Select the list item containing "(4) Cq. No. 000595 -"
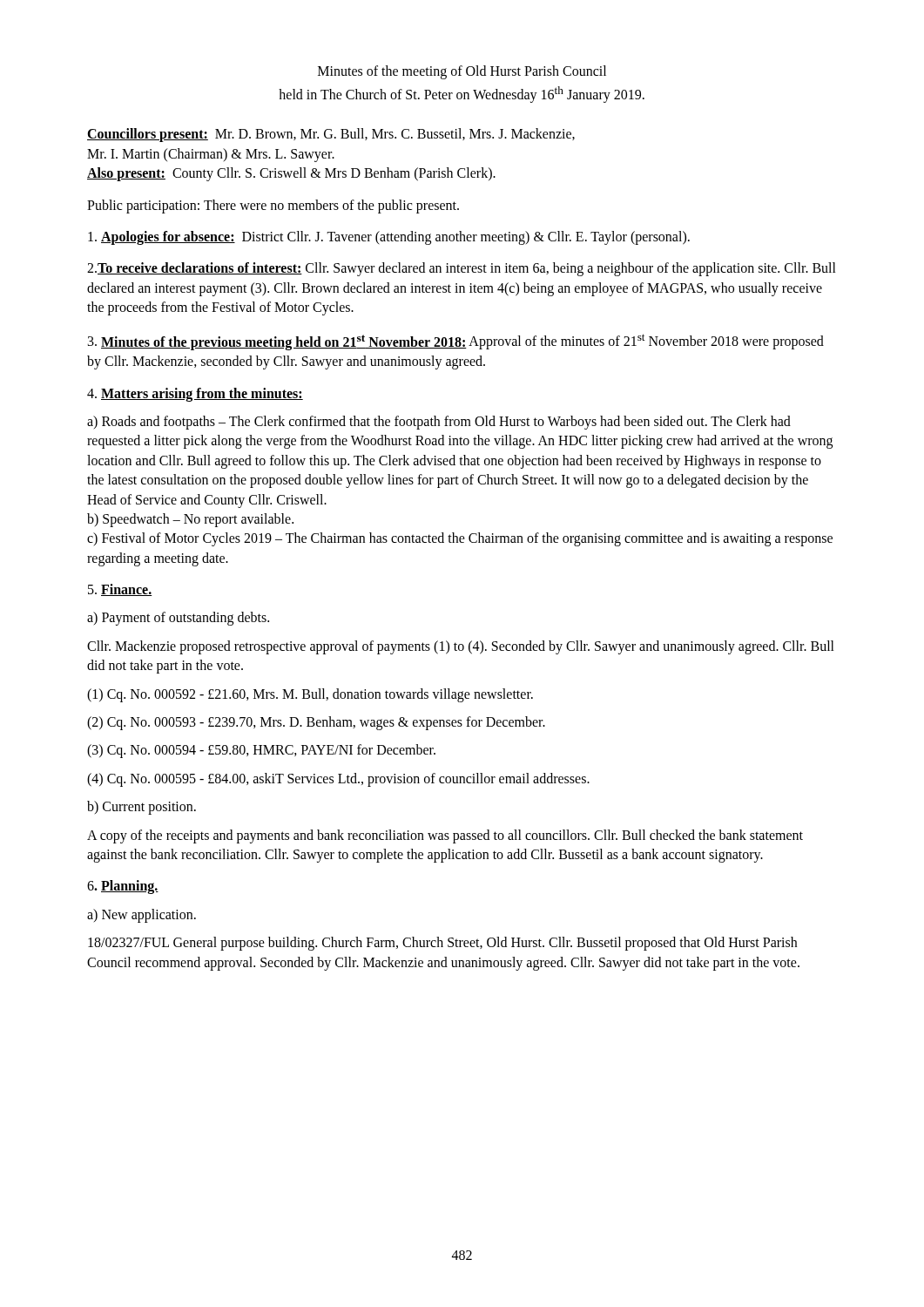The width and height of the screenshot is (924, 1307). [x=462, y=779]
